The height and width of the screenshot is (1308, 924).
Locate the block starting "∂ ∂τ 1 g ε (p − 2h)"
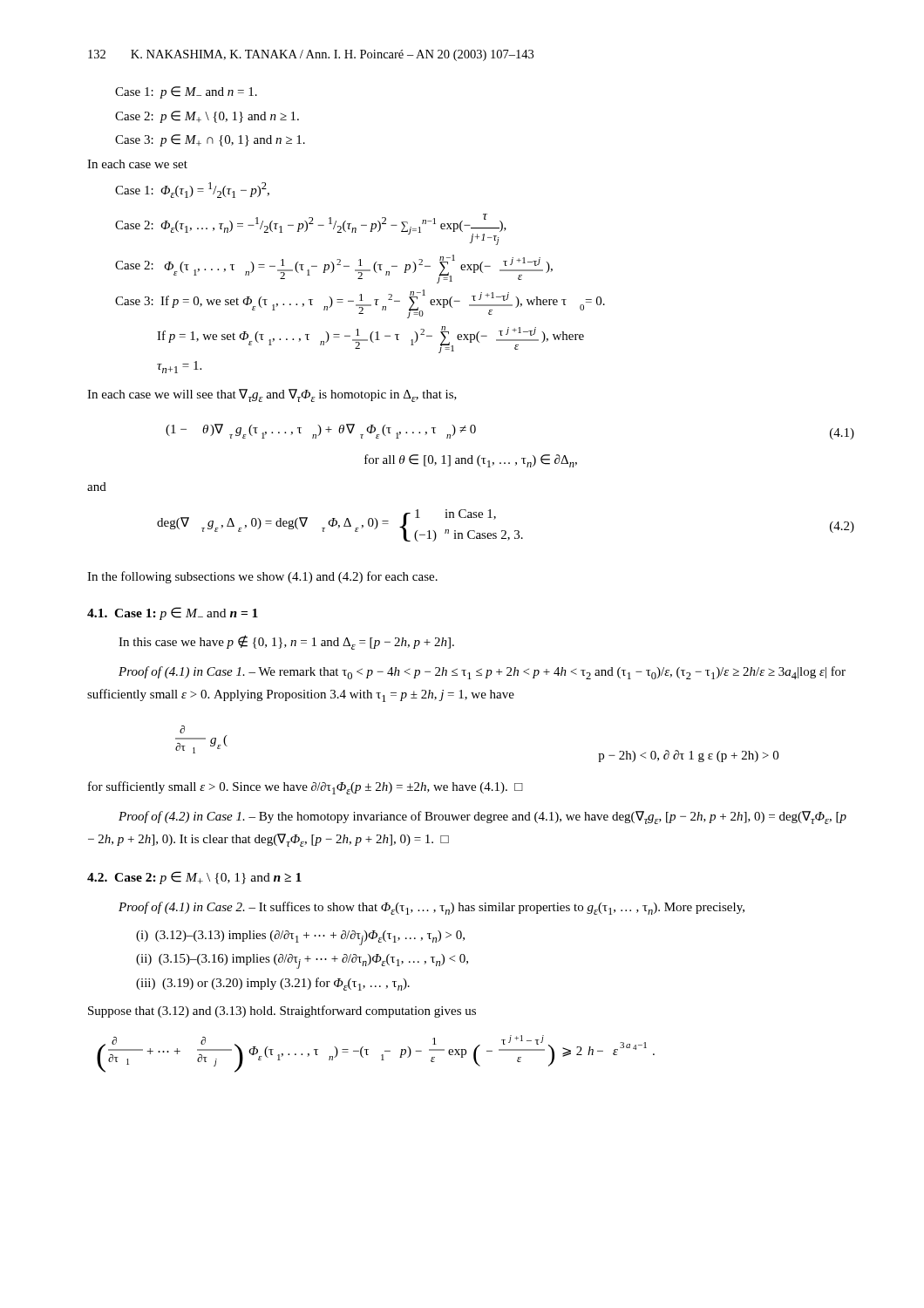(x=182, y=729)
